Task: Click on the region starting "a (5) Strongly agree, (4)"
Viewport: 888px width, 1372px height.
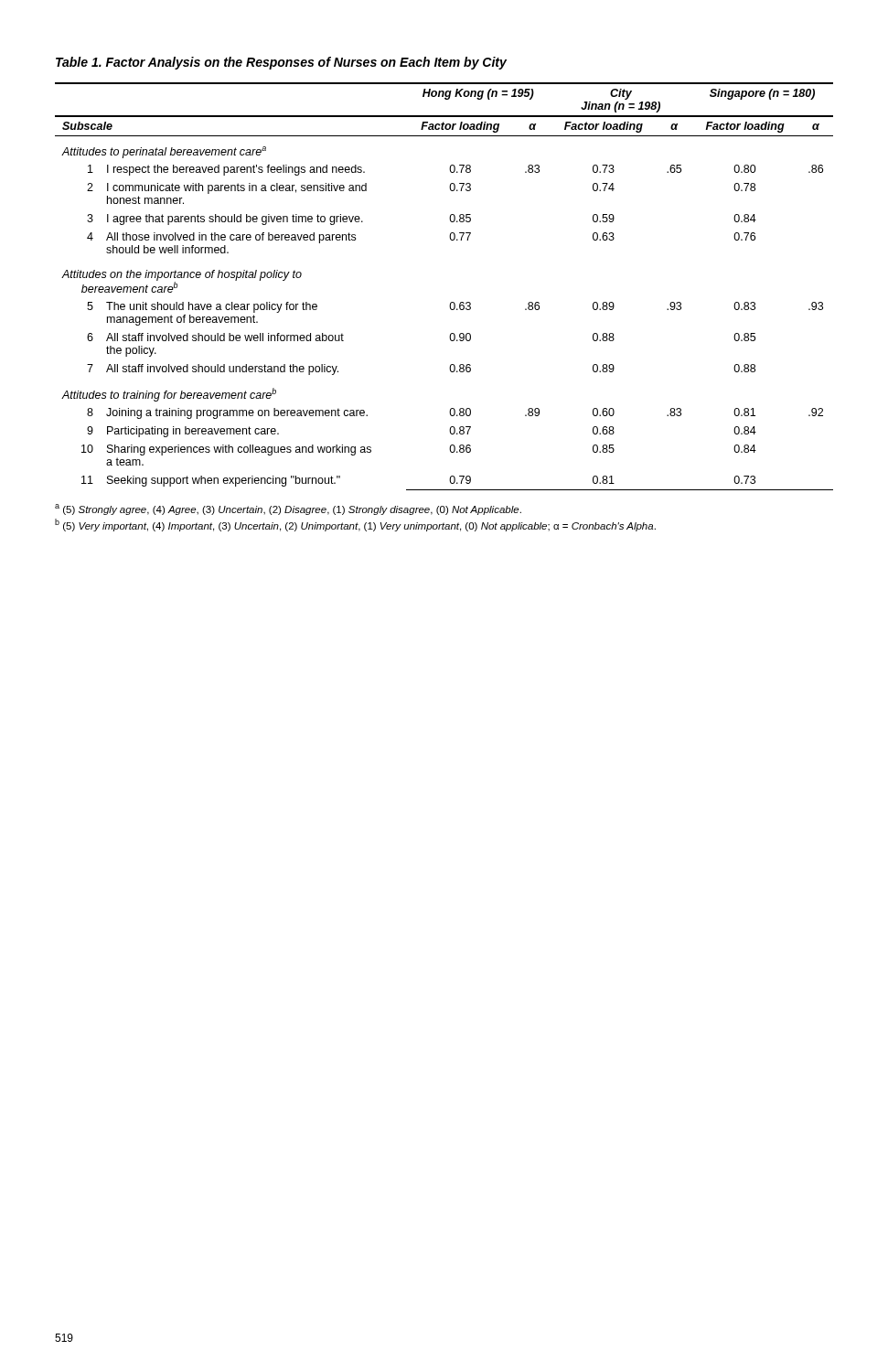Action: (x=288, y=508)
